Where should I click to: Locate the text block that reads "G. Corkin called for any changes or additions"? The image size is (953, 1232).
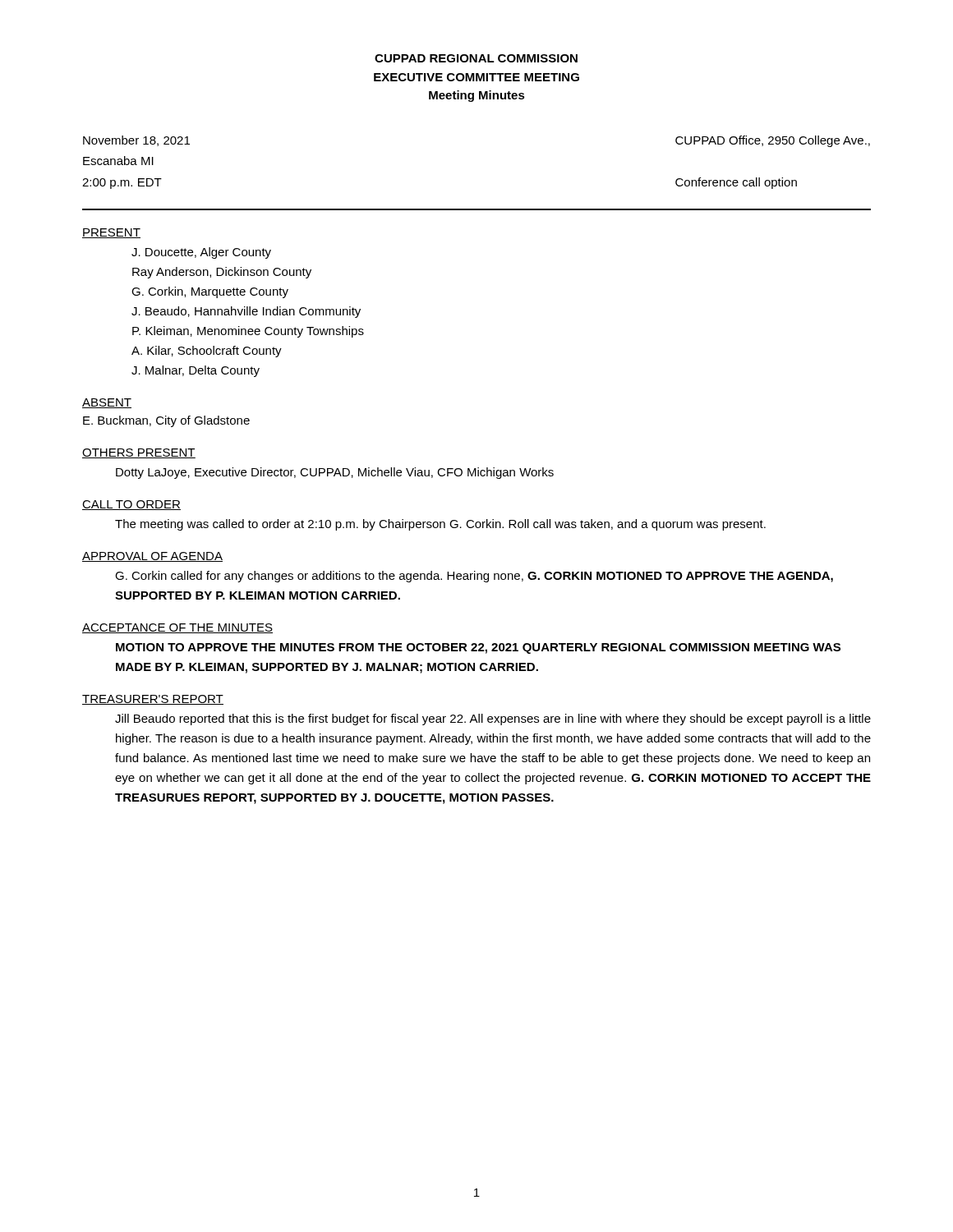pos(474,585)
